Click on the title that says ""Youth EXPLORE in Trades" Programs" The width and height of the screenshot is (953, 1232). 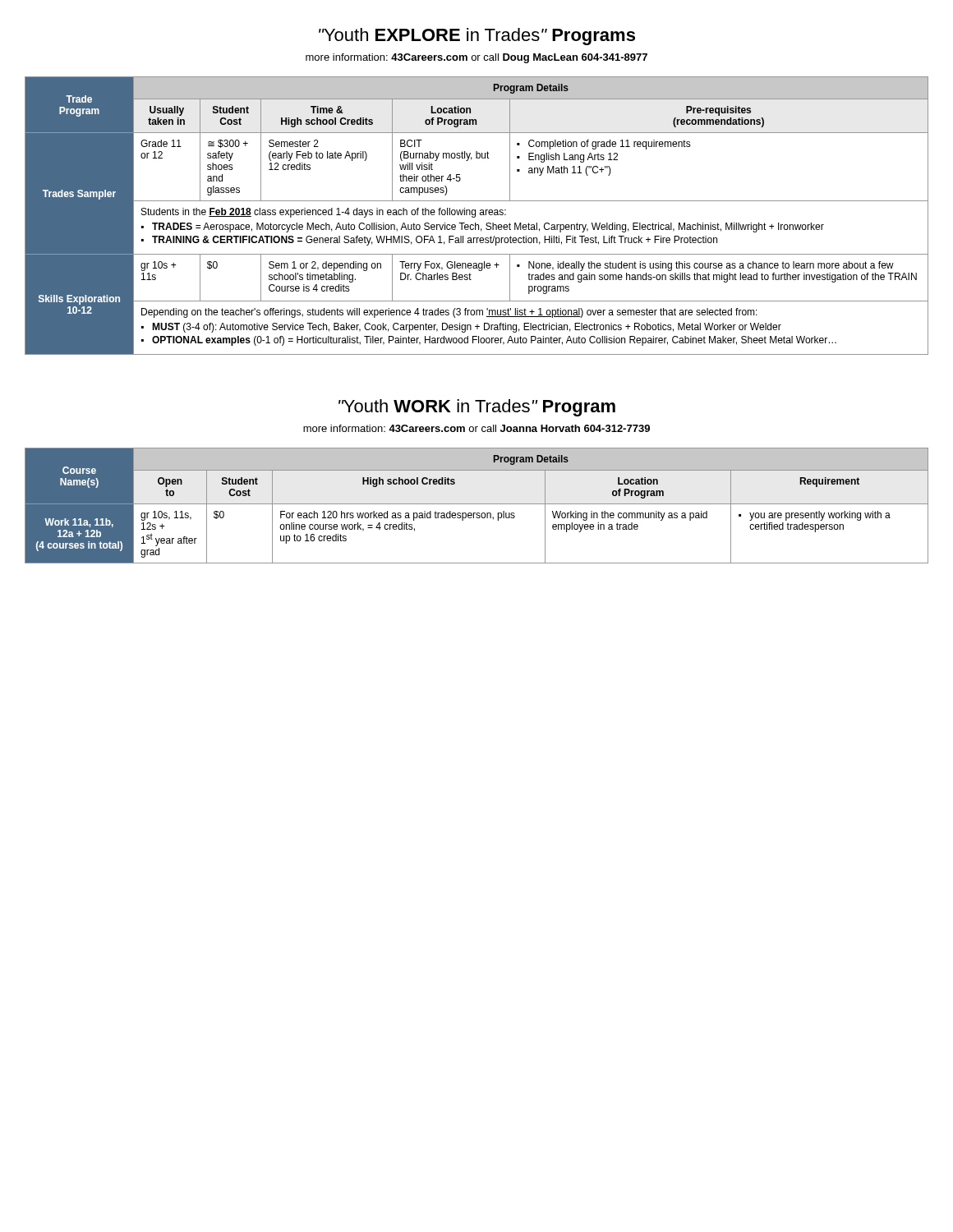(476, 35)
